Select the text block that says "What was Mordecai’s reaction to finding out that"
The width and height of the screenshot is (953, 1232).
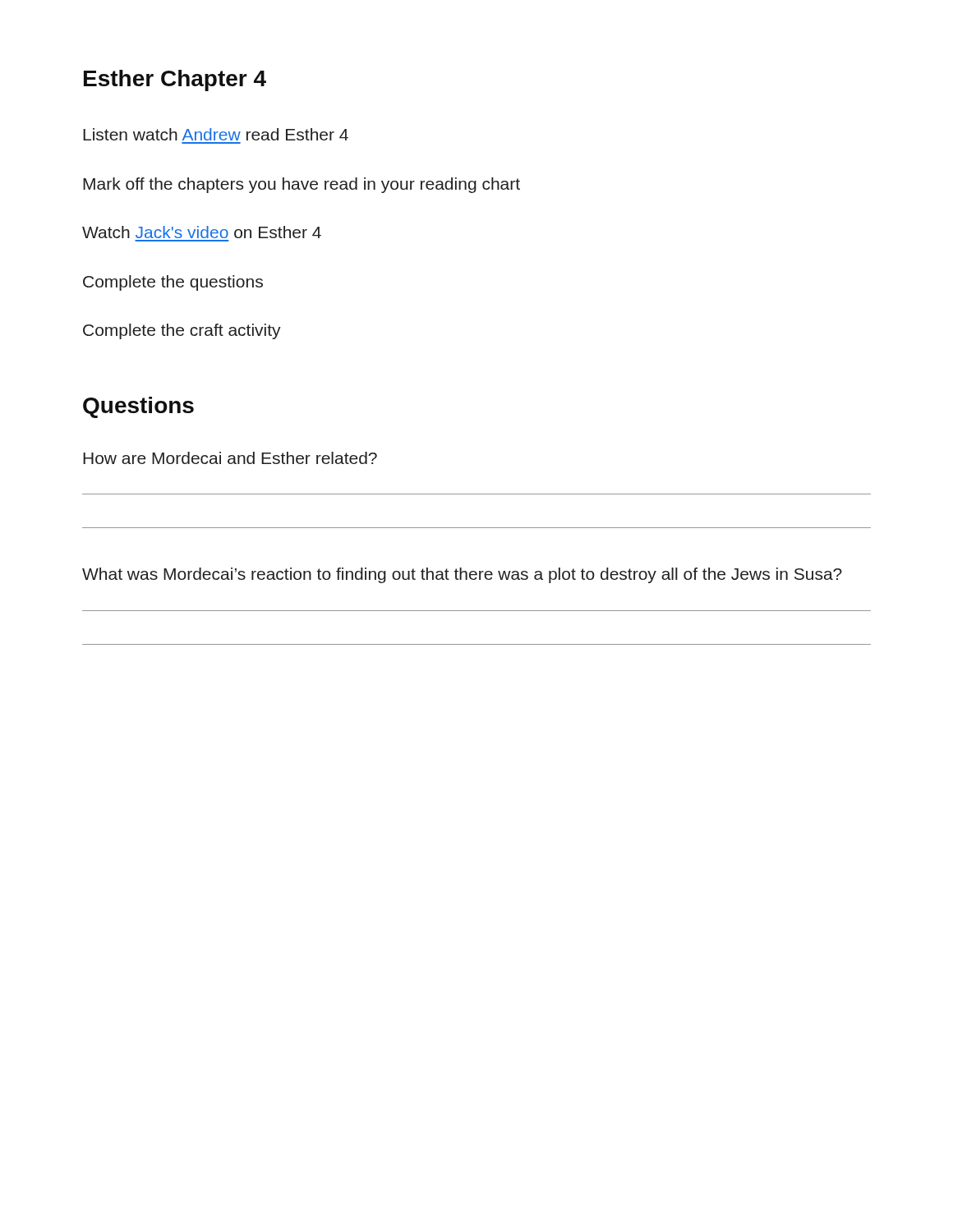462,574
